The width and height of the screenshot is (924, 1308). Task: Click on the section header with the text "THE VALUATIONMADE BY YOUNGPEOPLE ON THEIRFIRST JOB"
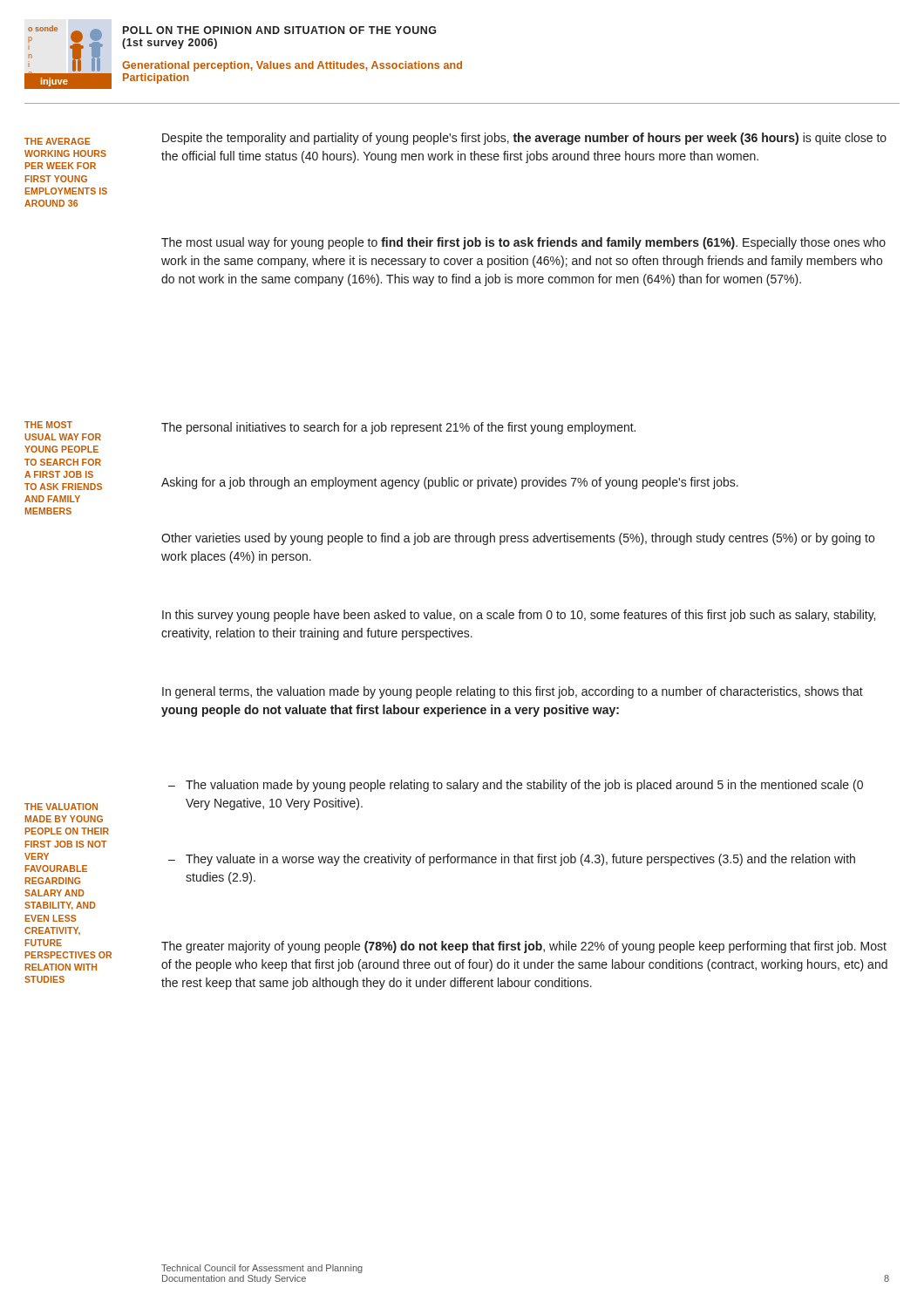(x=68, y=893)
